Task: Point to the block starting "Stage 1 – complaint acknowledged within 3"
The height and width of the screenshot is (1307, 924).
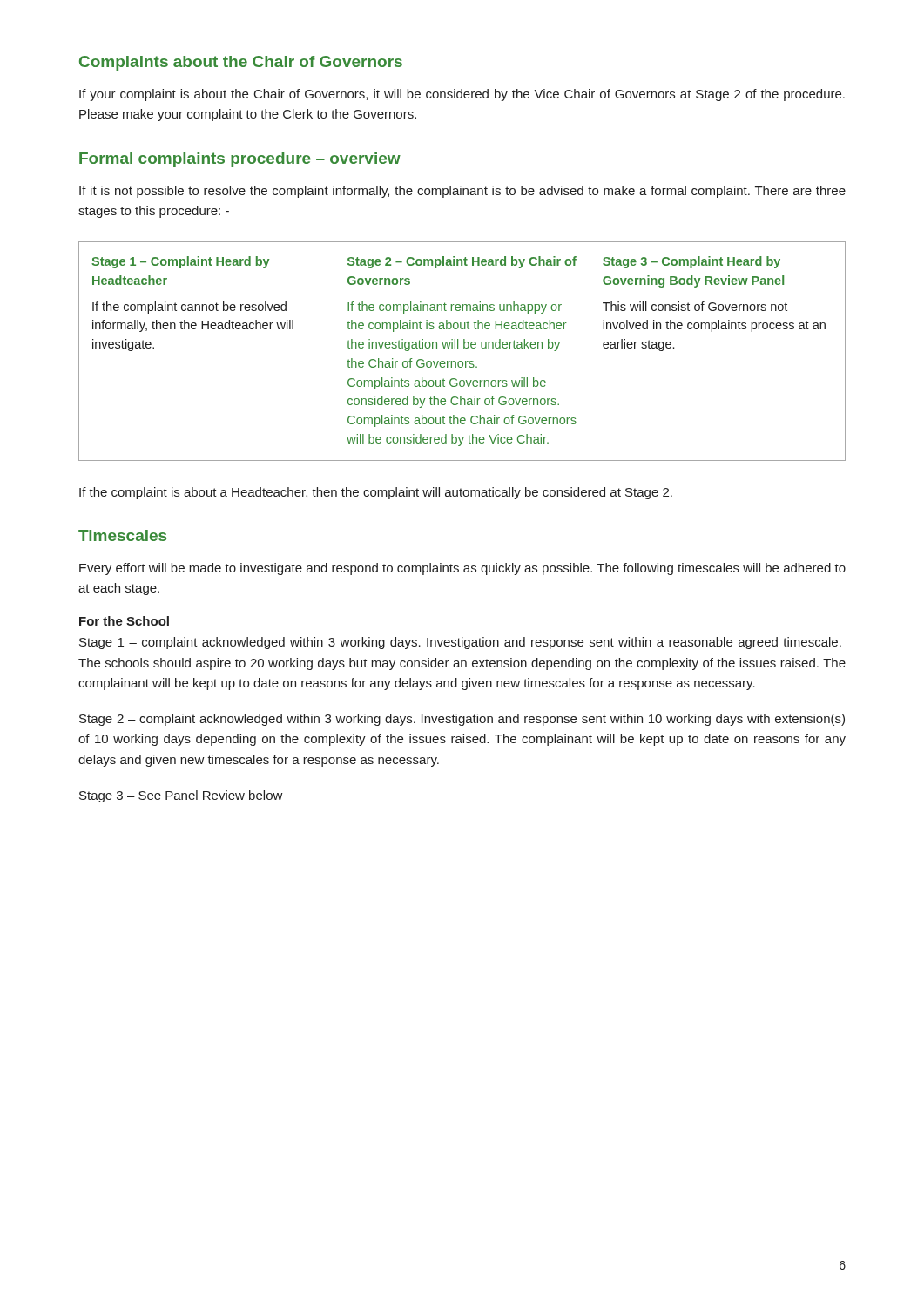Action: tap(462, 662)
